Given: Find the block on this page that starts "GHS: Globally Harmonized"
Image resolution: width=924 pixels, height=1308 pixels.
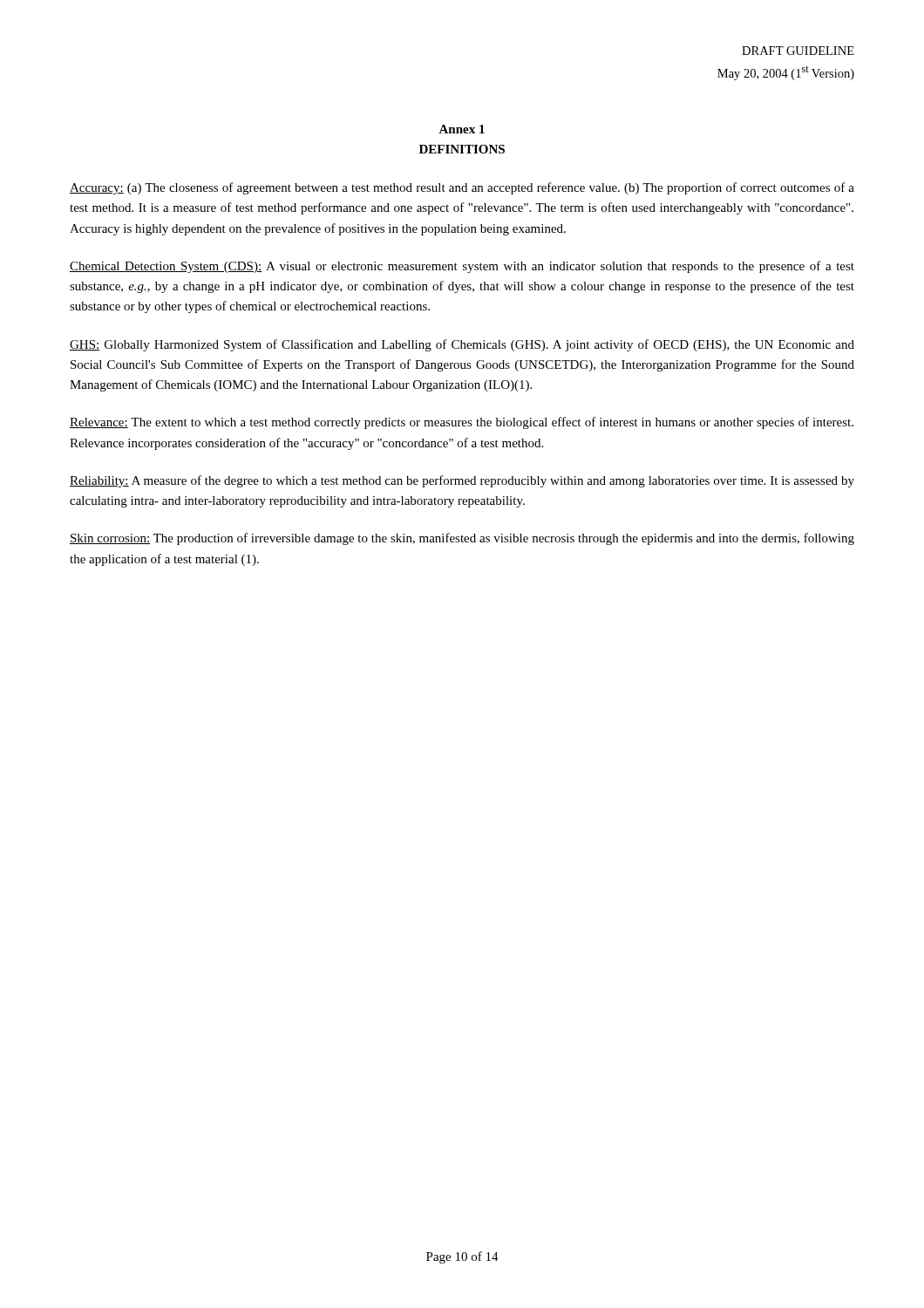Looking at the screenshot, I should (462, 364).
